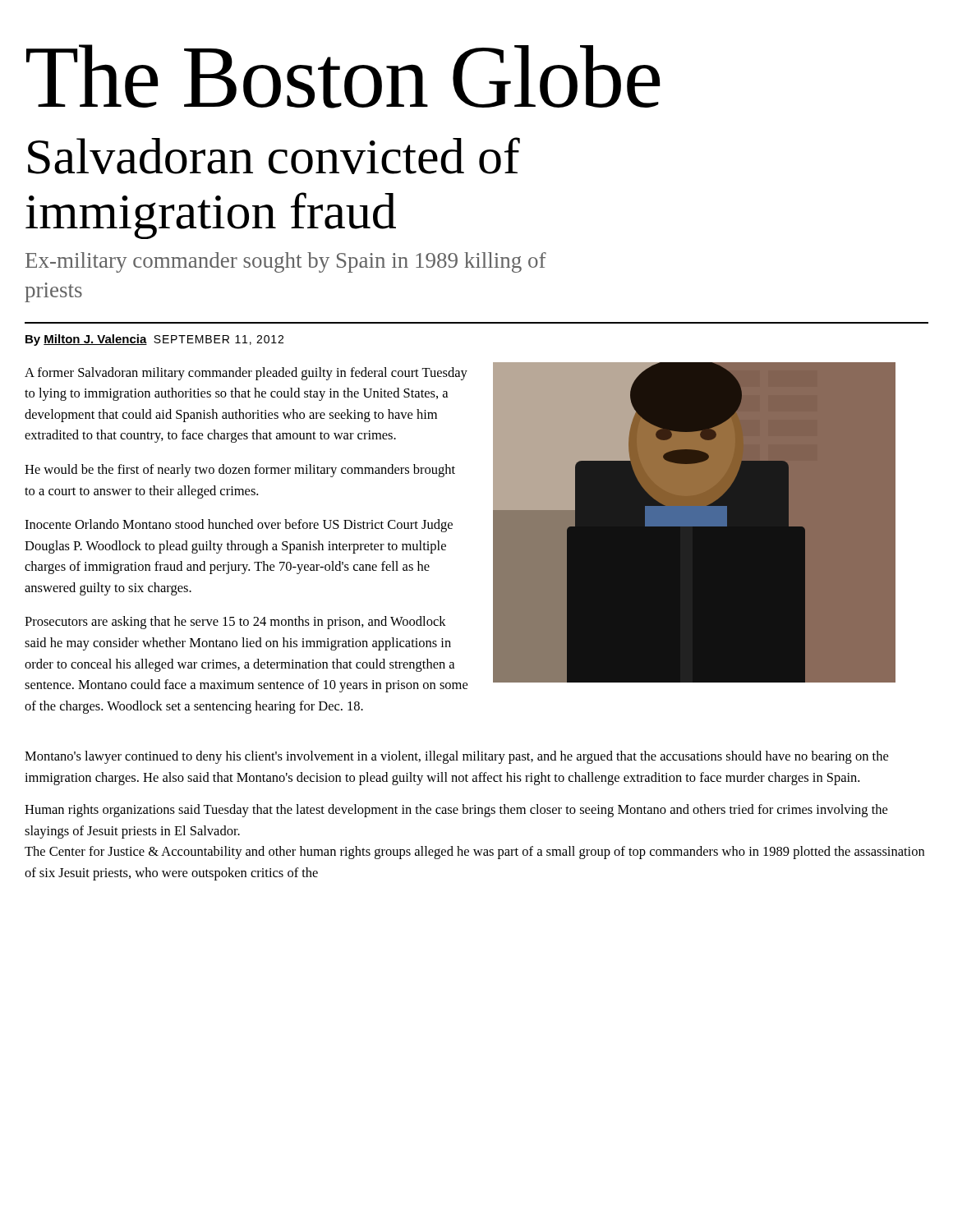The width and height of the screenshot is (953, 1232).
Task: Navigate to the passage starting "Ex-military commander sought by Spain in 1989 killing"
Action: [x=285, y=275]
